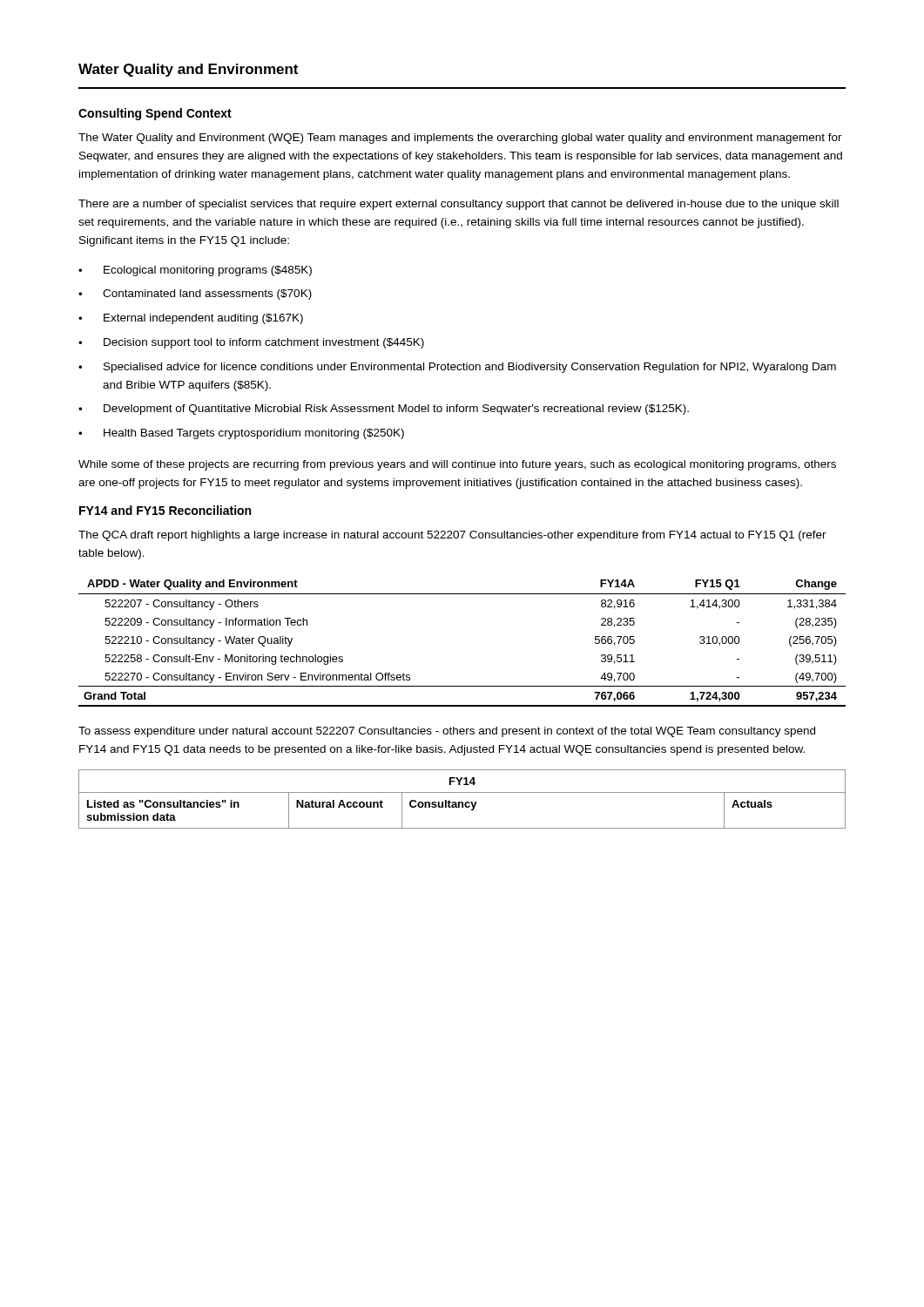
Task: Find the block on this page that starts "• Development of Quantitative Microbial Risk"
Action: 384,410
